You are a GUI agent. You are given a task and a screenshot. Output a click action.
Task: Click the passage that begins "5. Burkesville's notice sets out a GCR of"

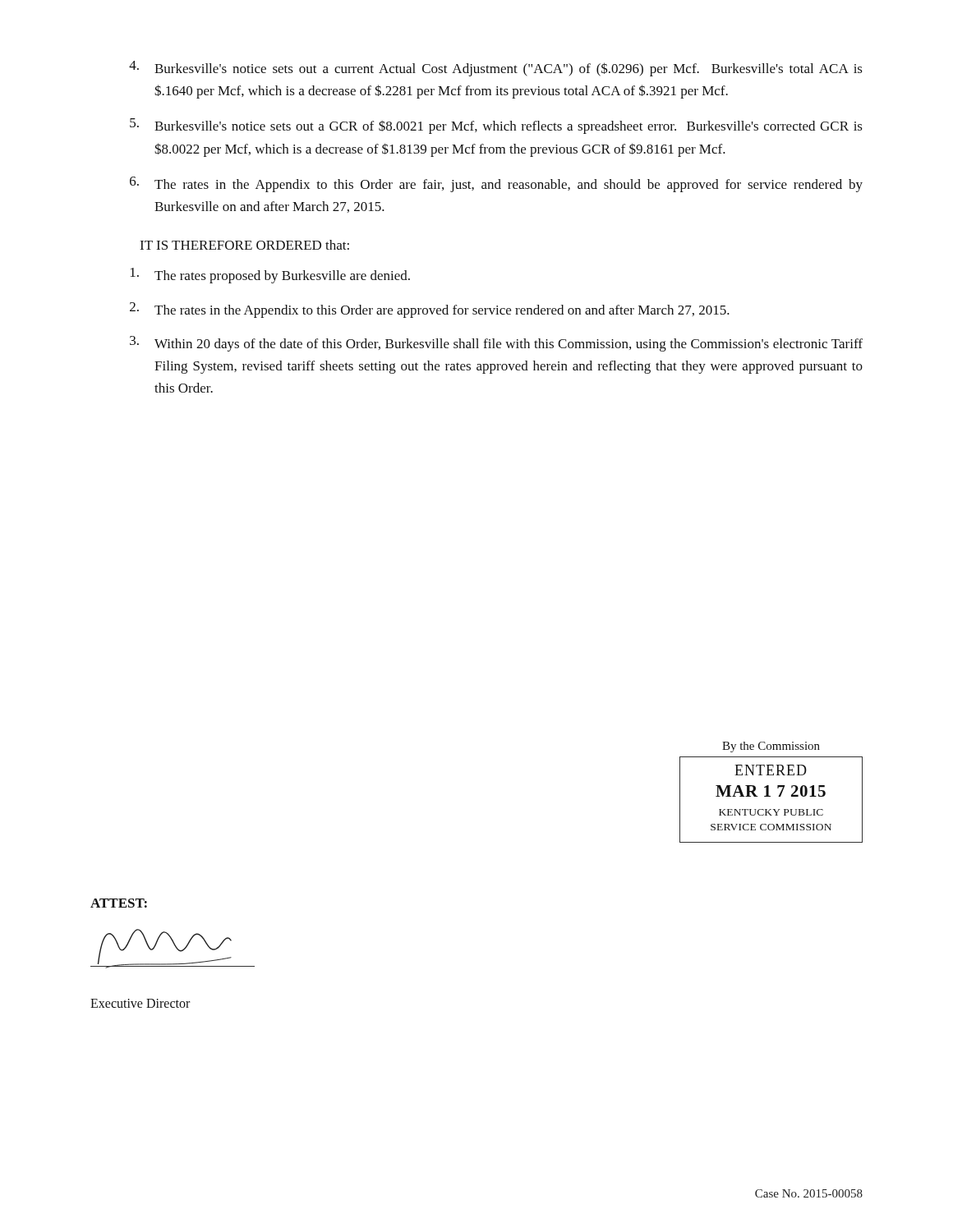pos(476,138)
